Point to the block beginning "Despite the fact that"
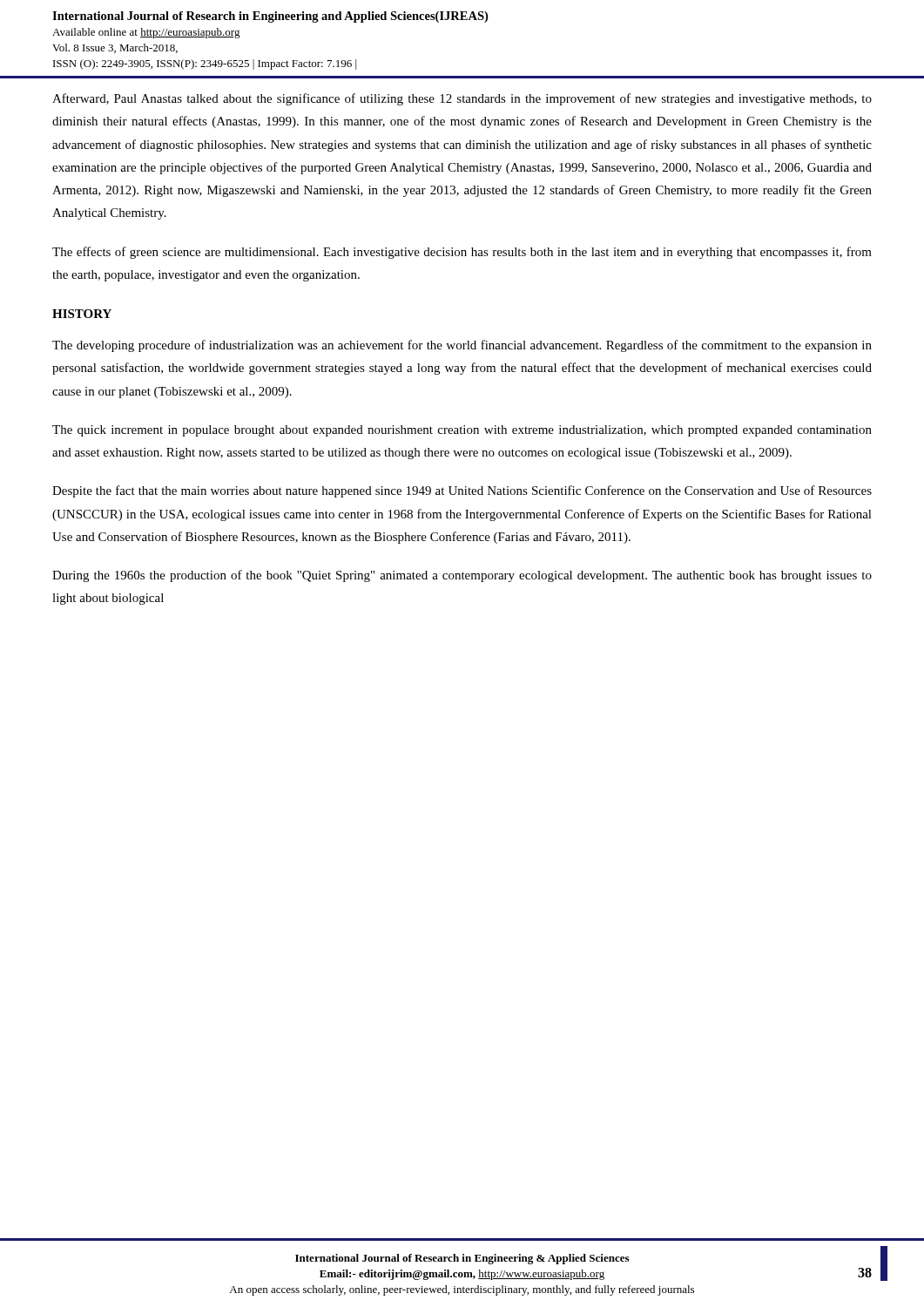 [x=462, y=514]
